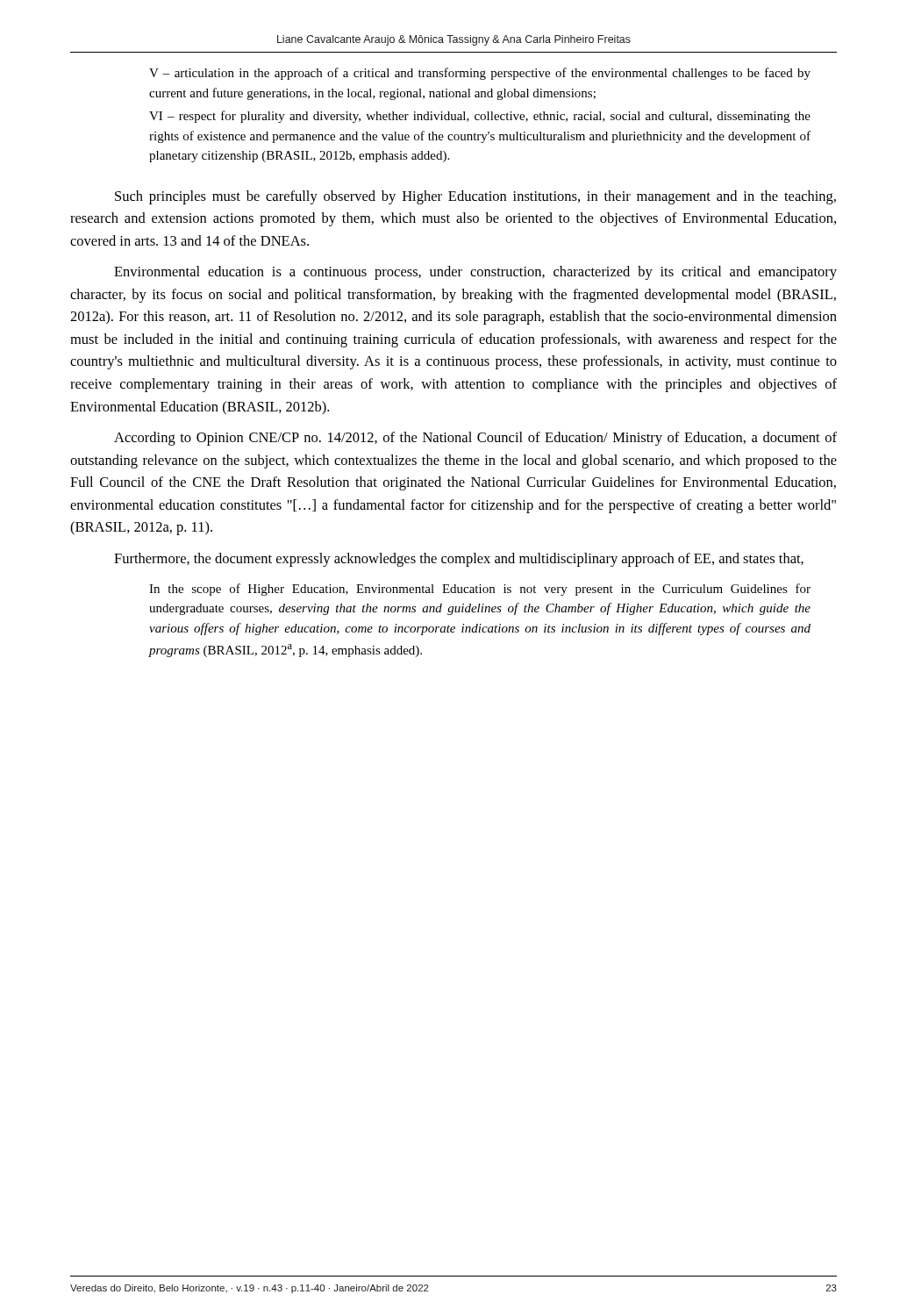Image resolution: width=907 pixels, height=1316 pixels.
Task: Navigate to the passage starting "VI – respect for plurality"
Action: (480, 136)
